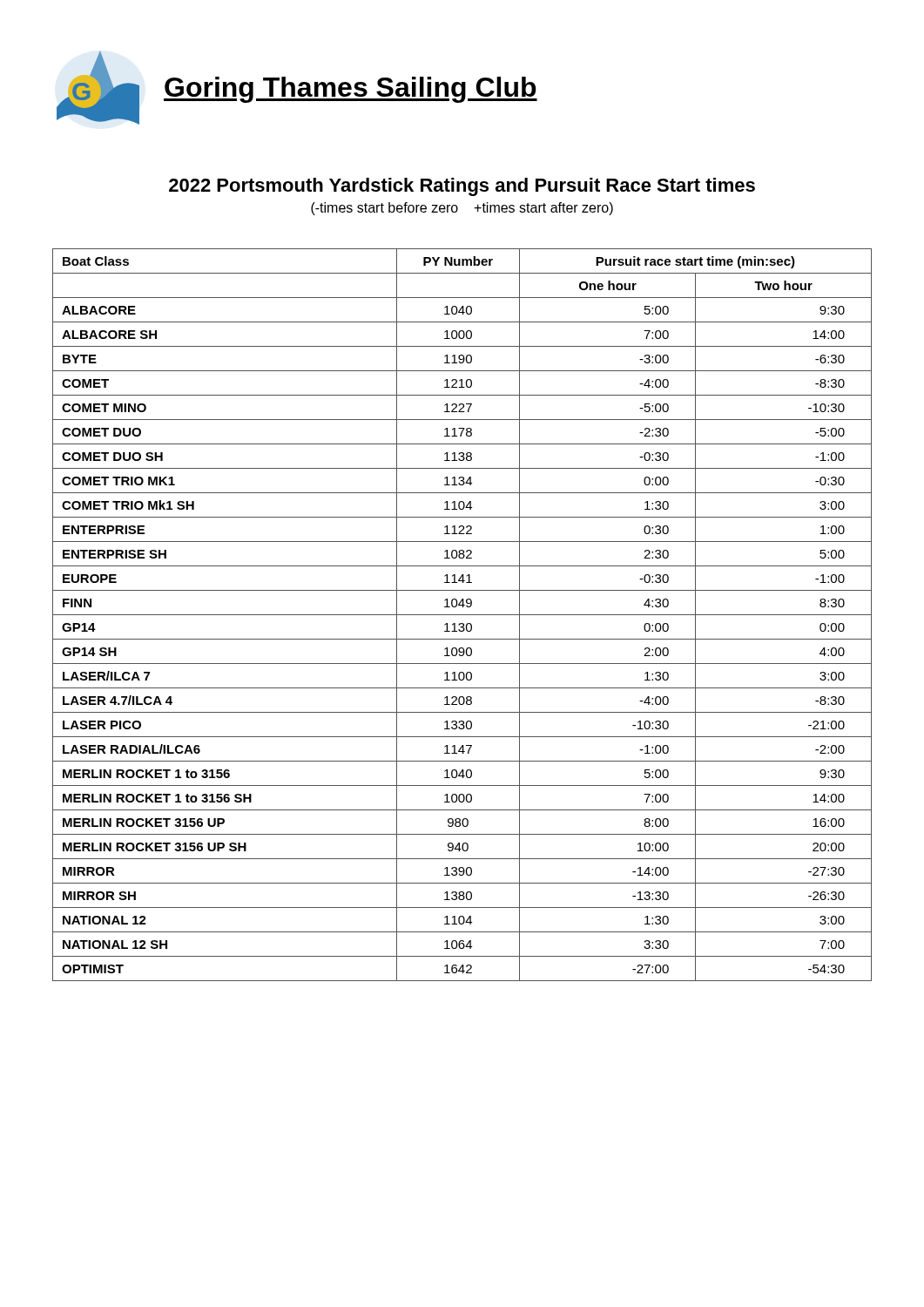The height and width of the screenshot is (1307, 924).
Task: Select the logo
Action: (100, 87)
